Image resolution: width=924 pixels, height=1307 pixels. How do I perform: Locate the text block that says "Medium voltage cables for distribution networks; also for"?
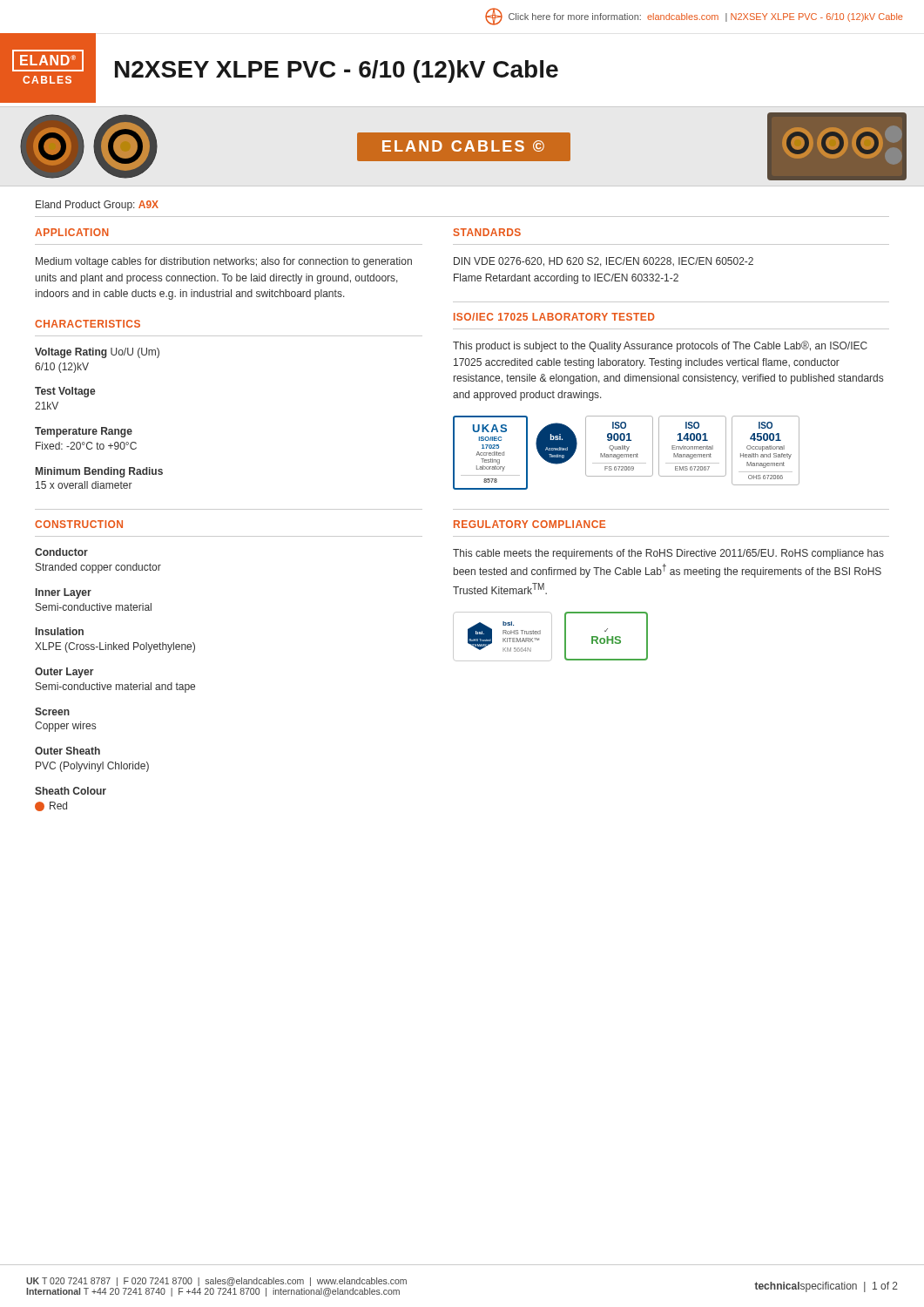224,278
